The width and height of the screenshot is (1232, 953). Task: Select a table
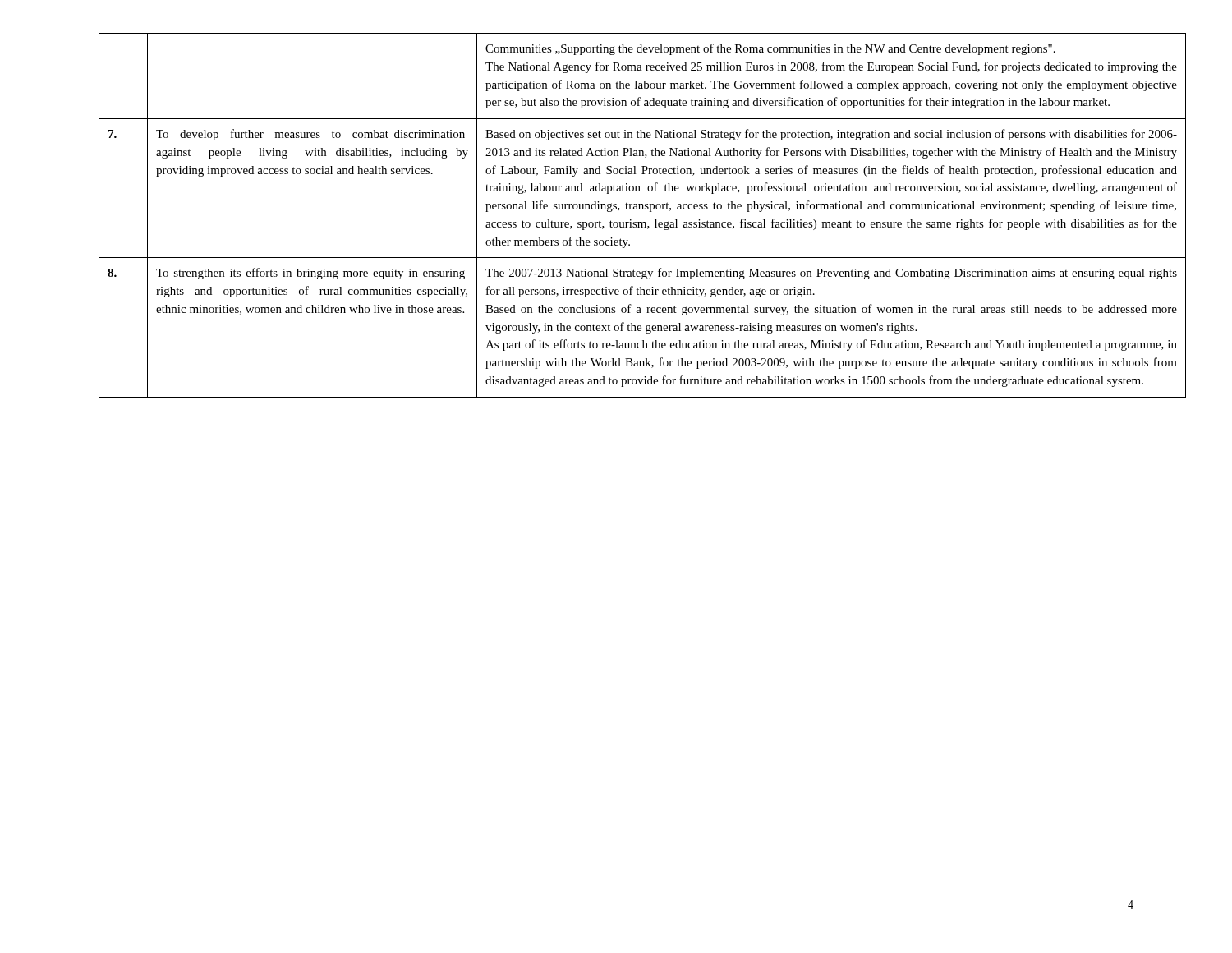tap(616, 215)
